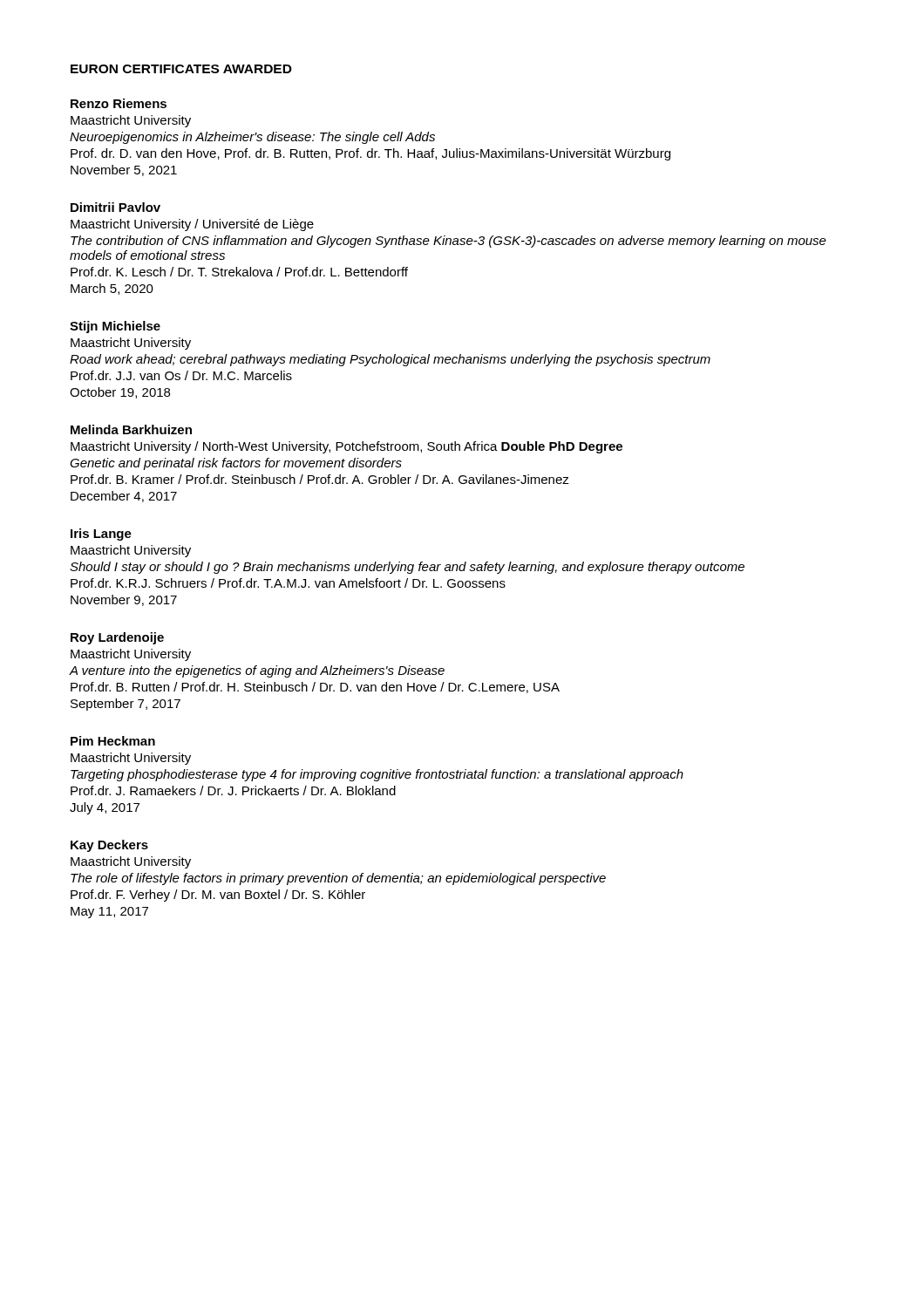924x1308 pixels.
Task: Locate the list item with the text "Renzo Riemens Maastricht University Neuroepigenomics in Alzheimer's disease:"
Action: tap(119, 103)
